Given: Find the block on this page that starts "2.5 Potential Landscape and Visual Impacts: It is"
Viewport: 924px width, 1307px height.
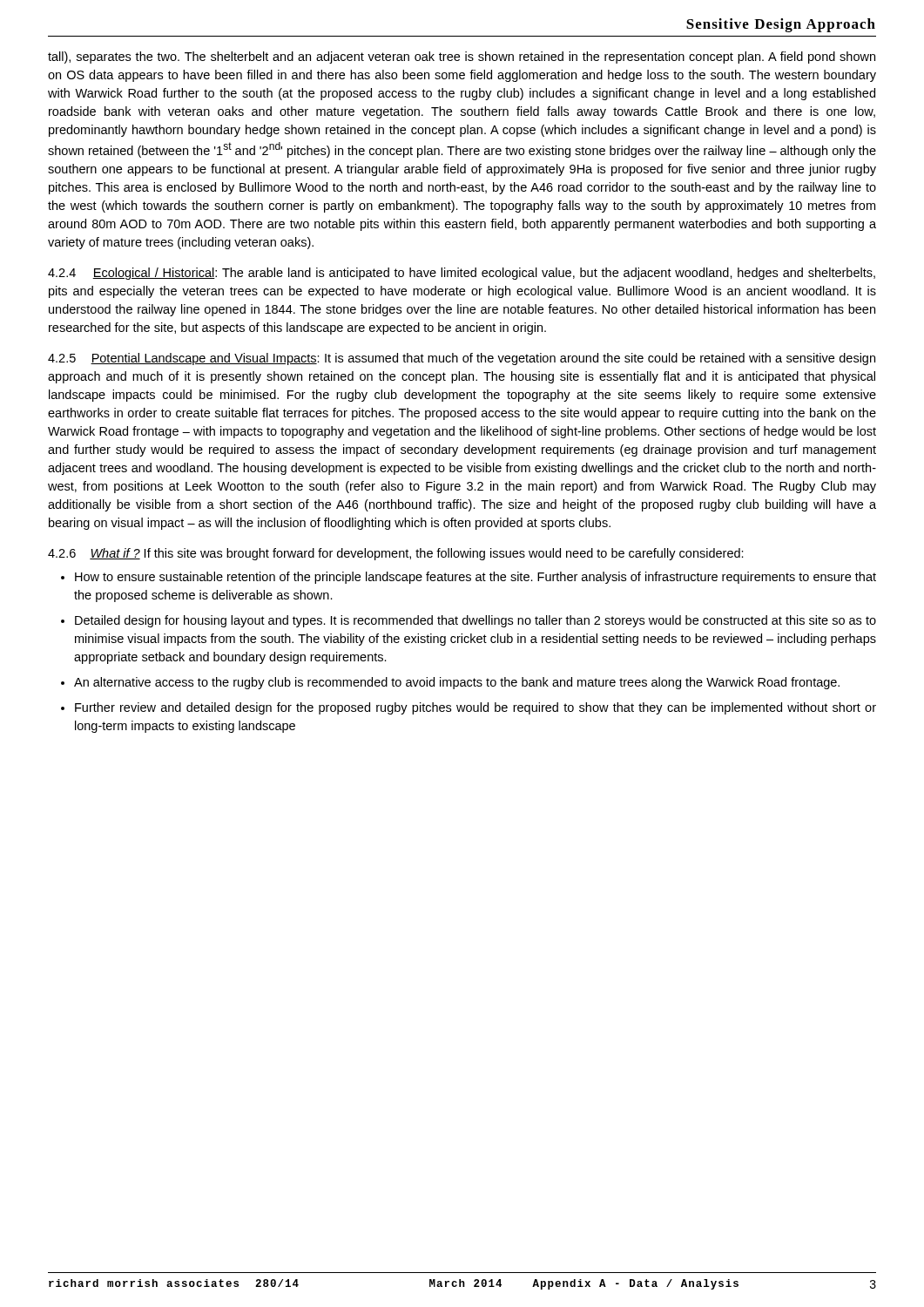Looking at the screenshot, I should tap(462, 441).
